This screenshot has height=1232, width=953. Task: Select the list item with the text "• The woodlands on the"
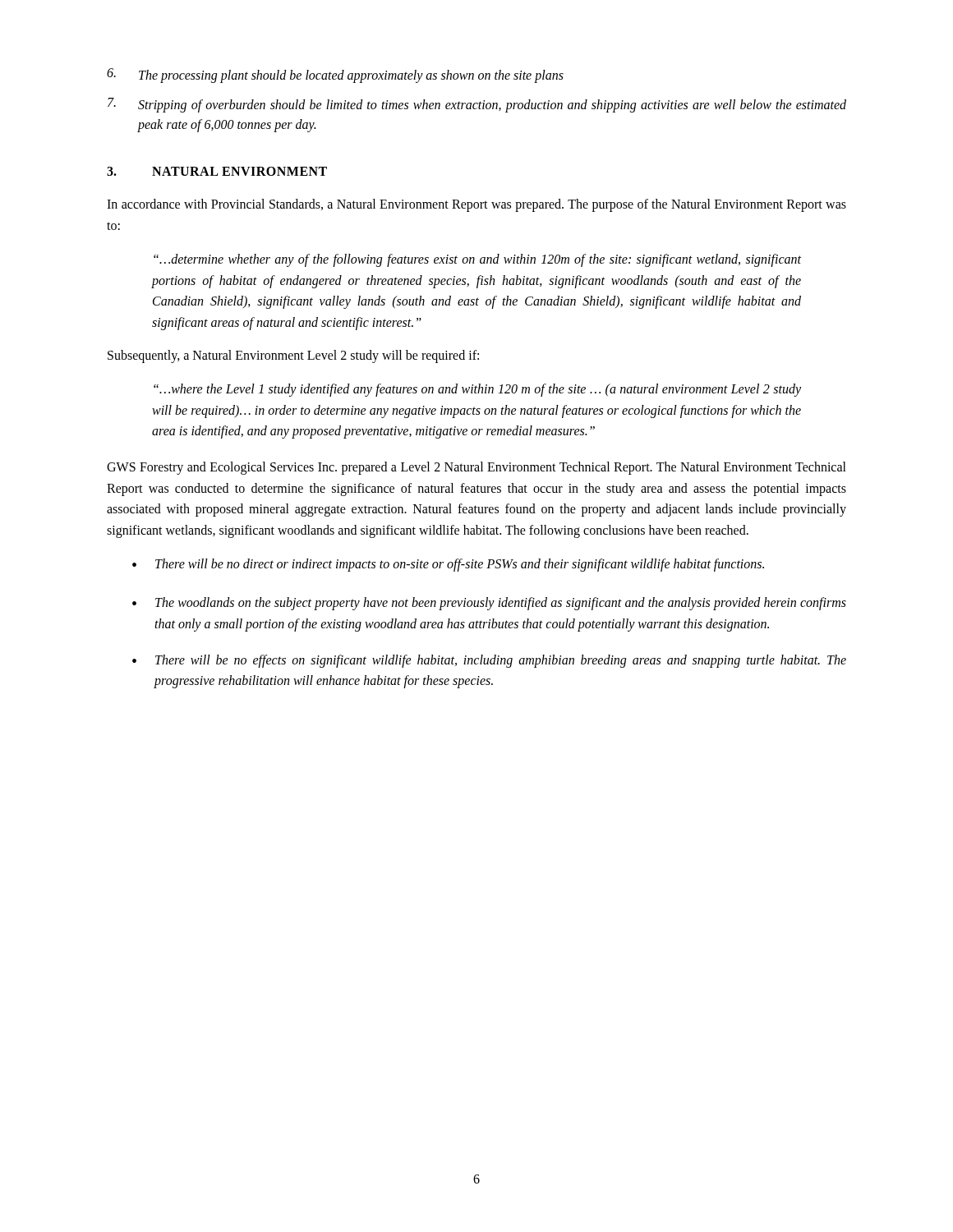[x=489, y=613]
